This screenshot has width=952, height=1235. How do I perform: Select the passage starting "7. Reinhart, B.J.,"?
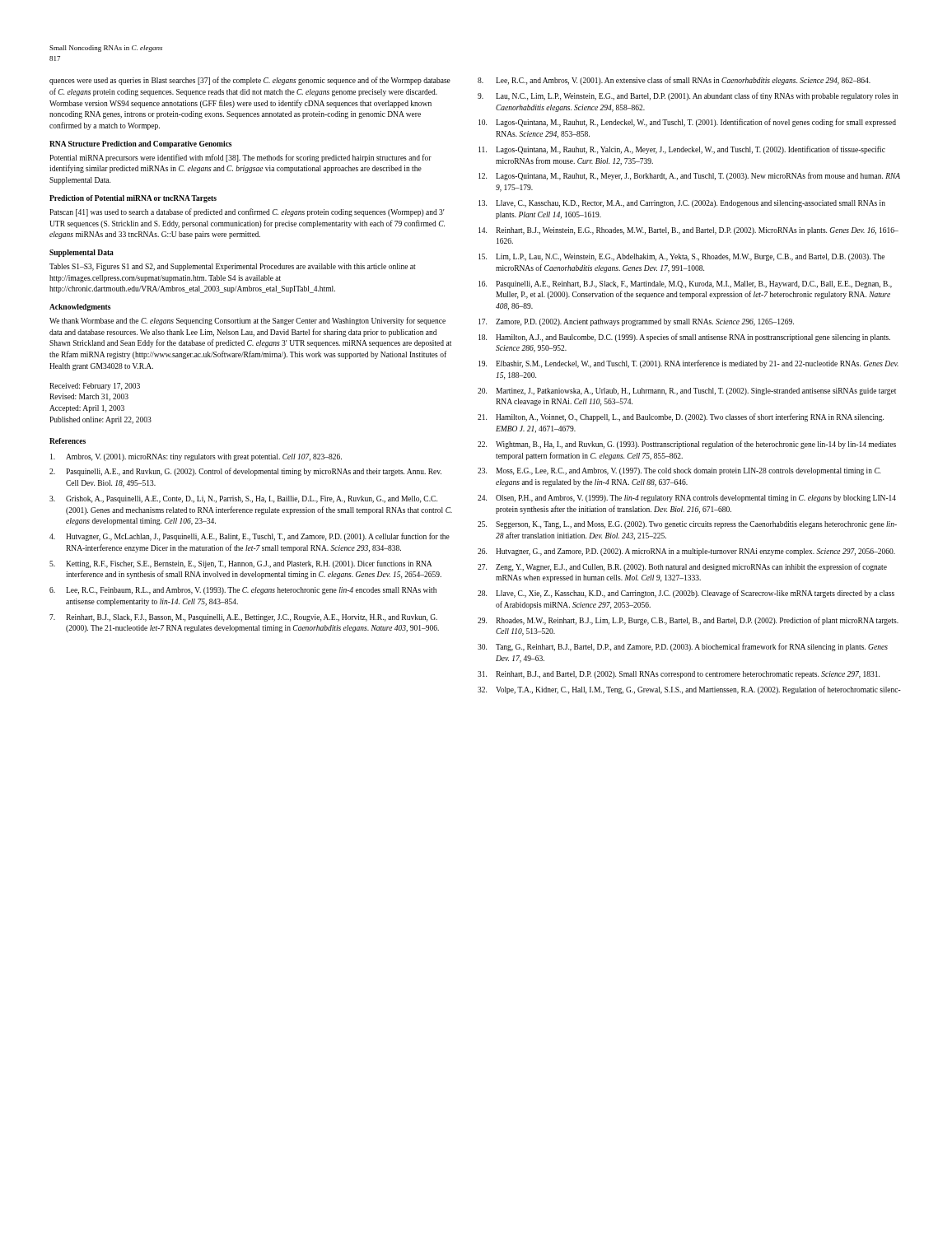pyautogui.click(x=251, y=624)
